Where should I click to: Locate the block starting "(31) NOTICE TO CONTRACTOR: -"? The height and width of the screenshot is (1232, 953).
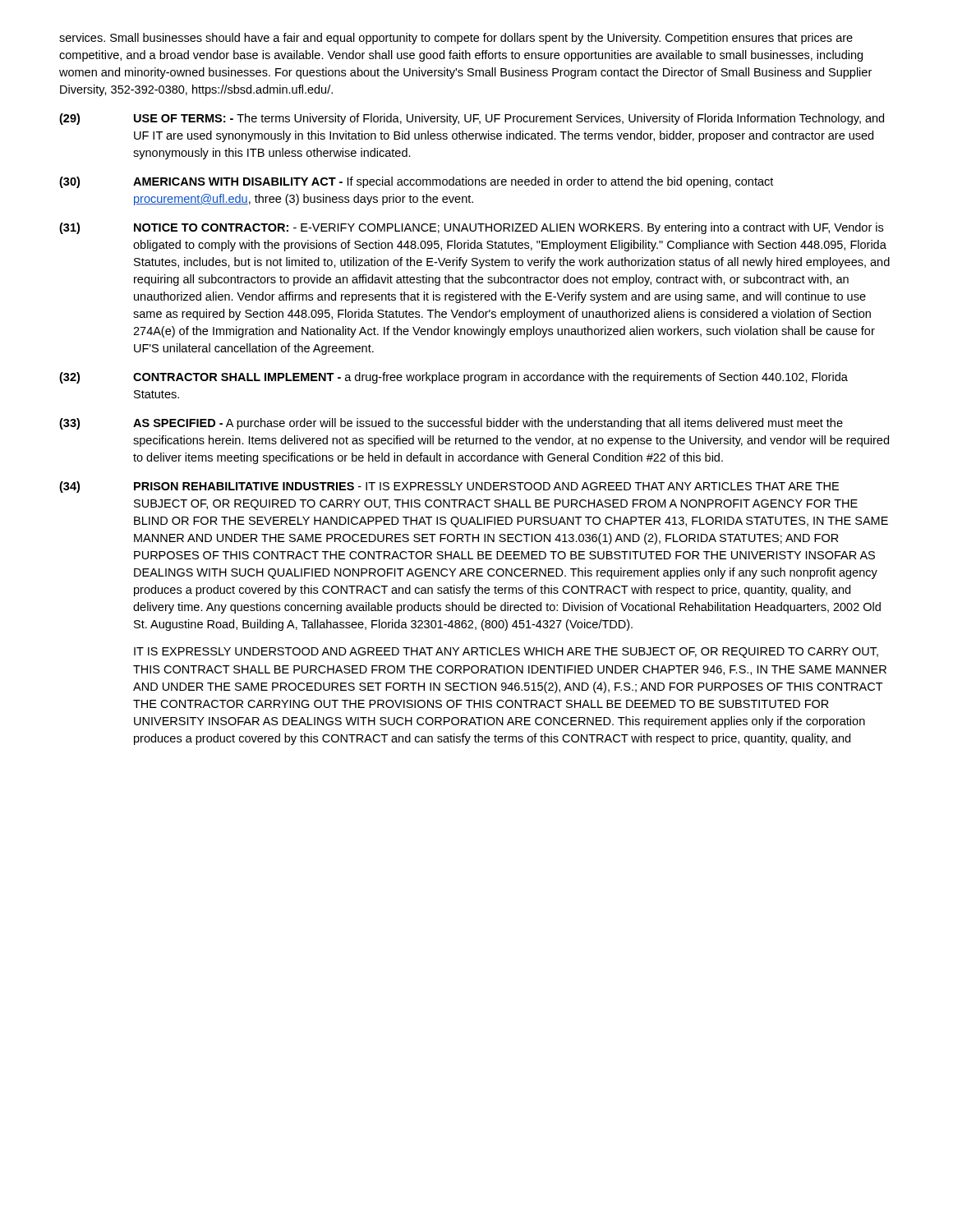tap(476, 288)
